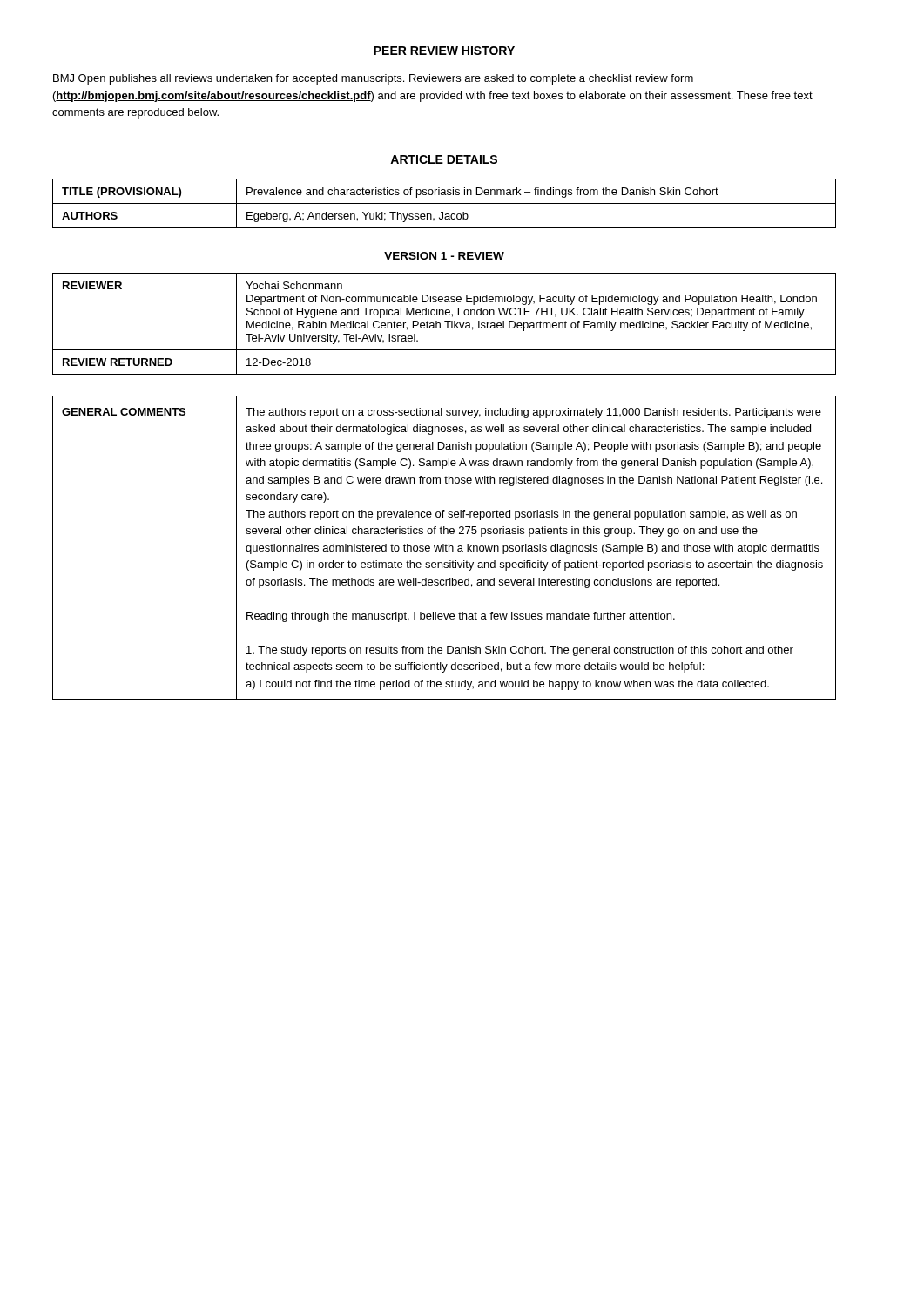Find the region starting "PEER REVIEW HISTORY"
The height and width of the screenshot is (1307, 924).
(444, 51)
